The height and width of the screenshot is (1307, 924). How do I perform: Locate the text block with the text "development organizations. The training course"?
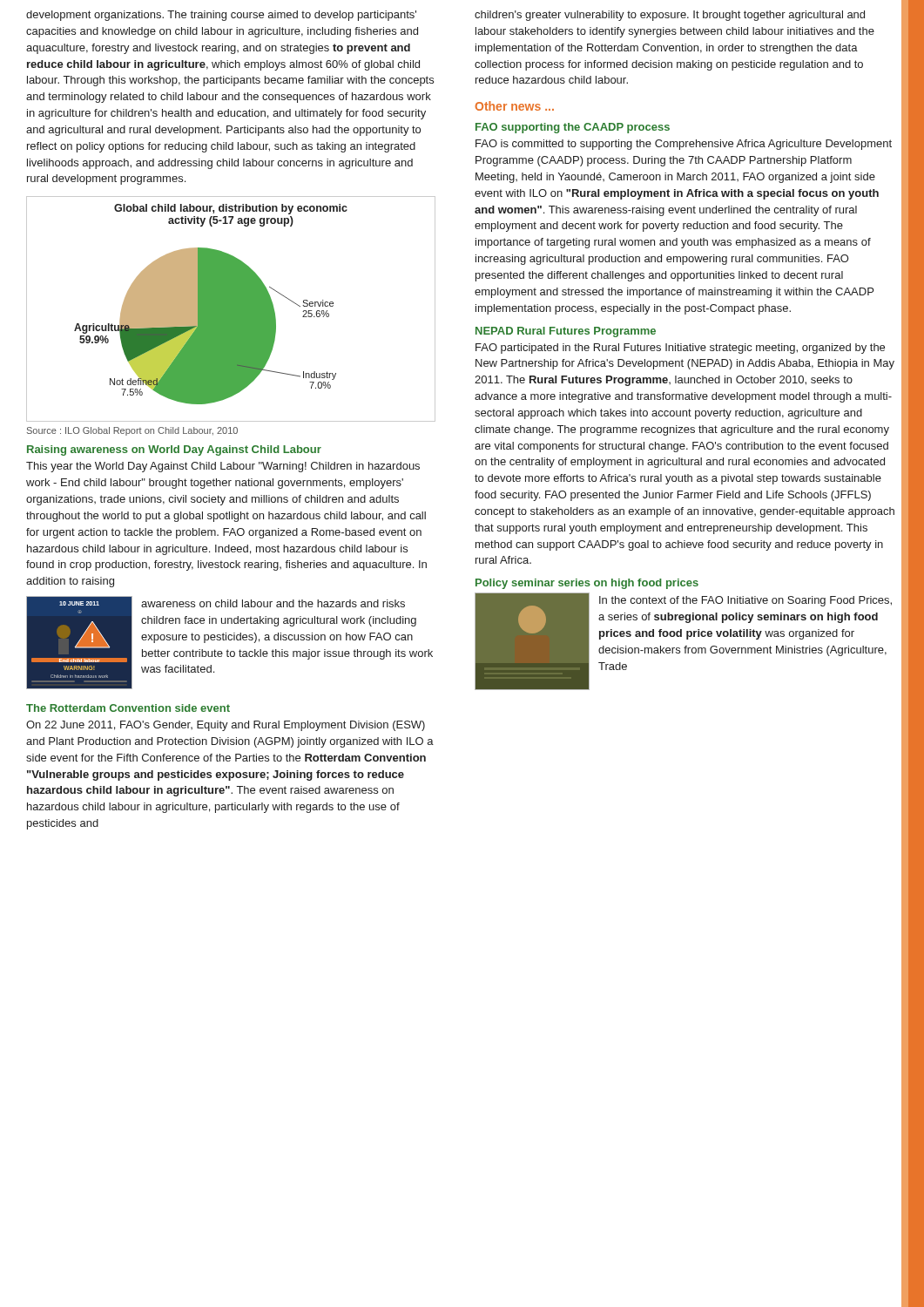pos(231,97)
